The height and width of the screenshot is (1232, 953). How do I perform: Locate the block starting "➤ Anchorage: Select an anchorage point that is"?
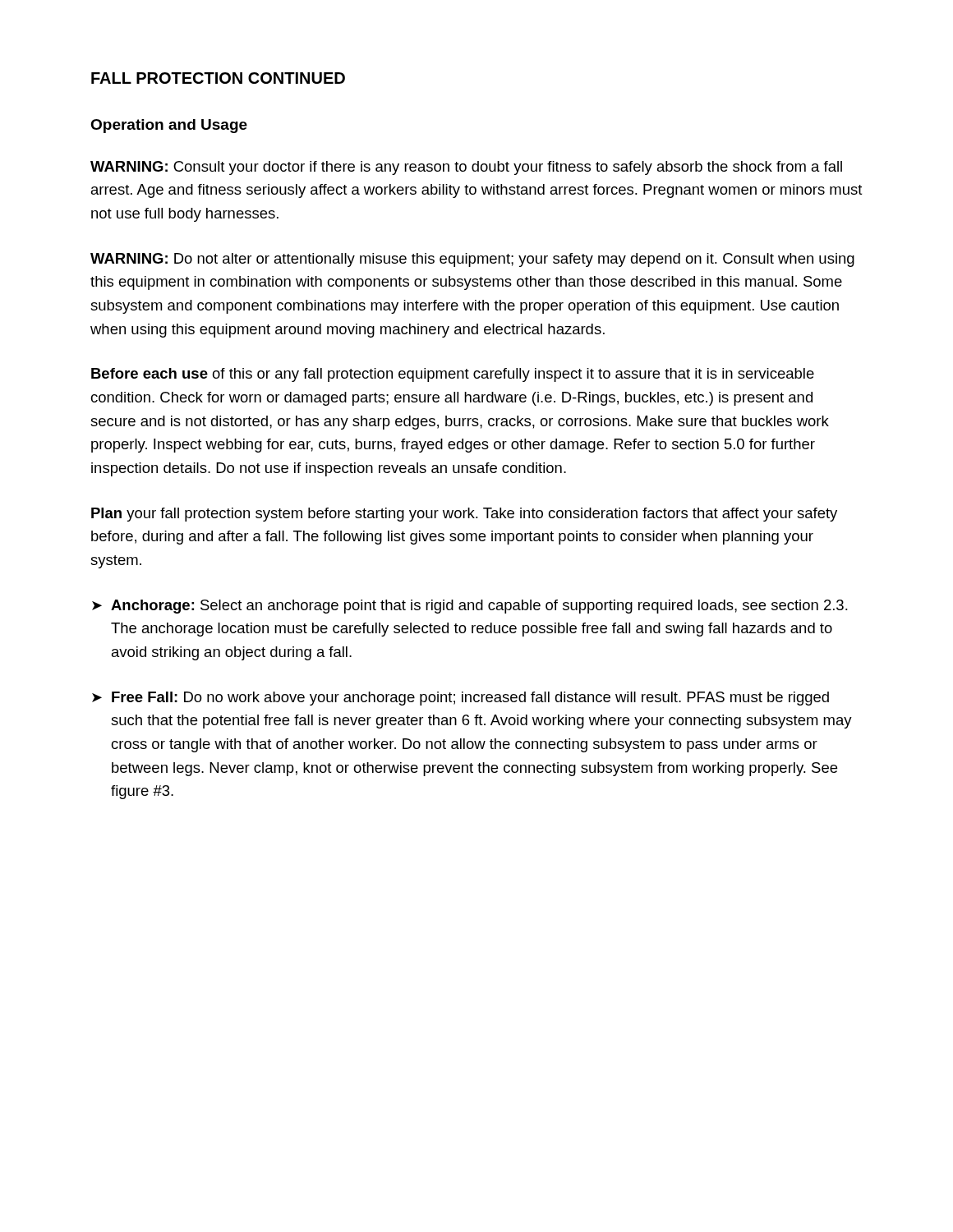point(476,629)
